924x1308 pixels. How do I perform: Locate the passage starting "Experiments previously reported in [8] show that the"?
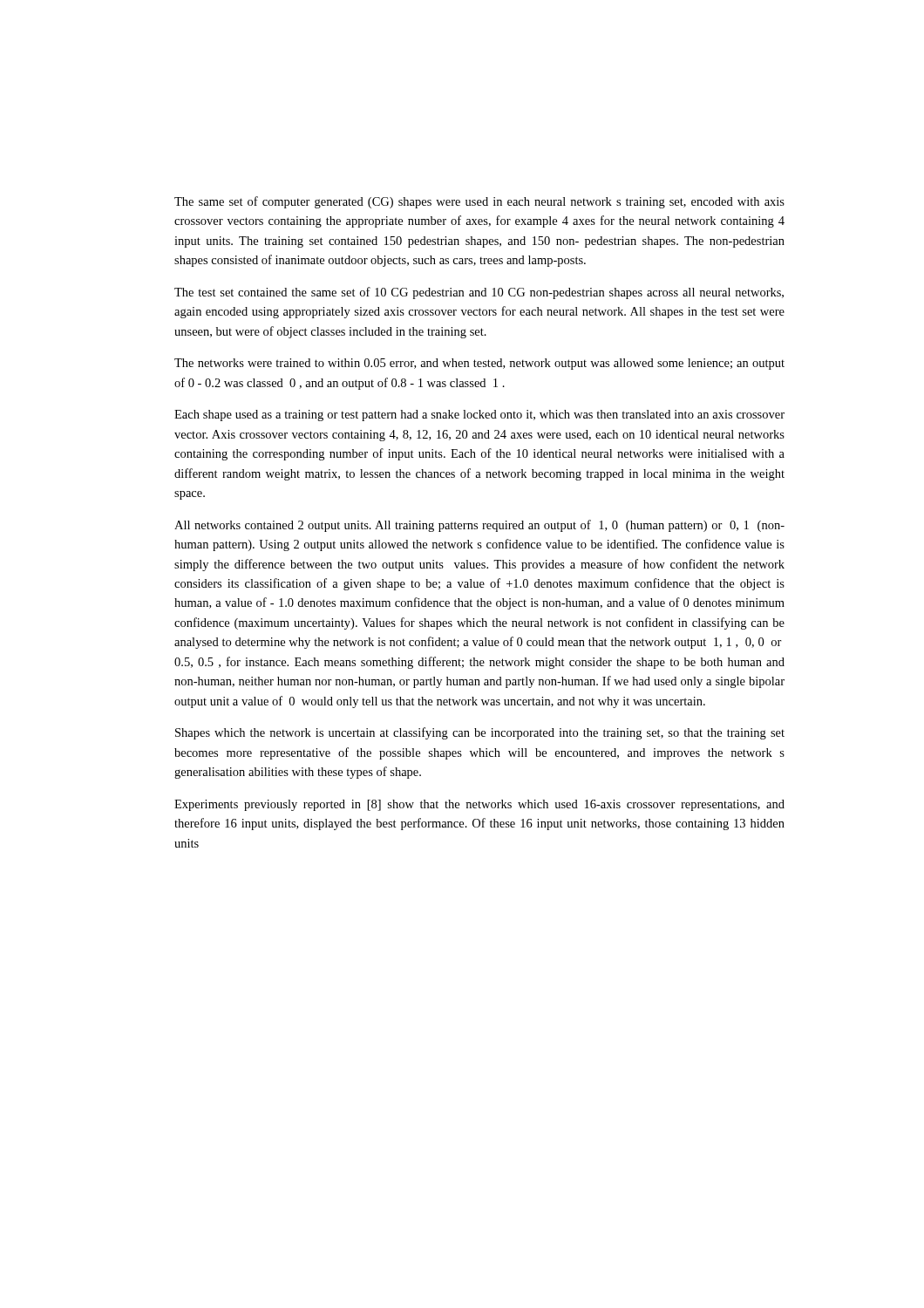(479, 823)
